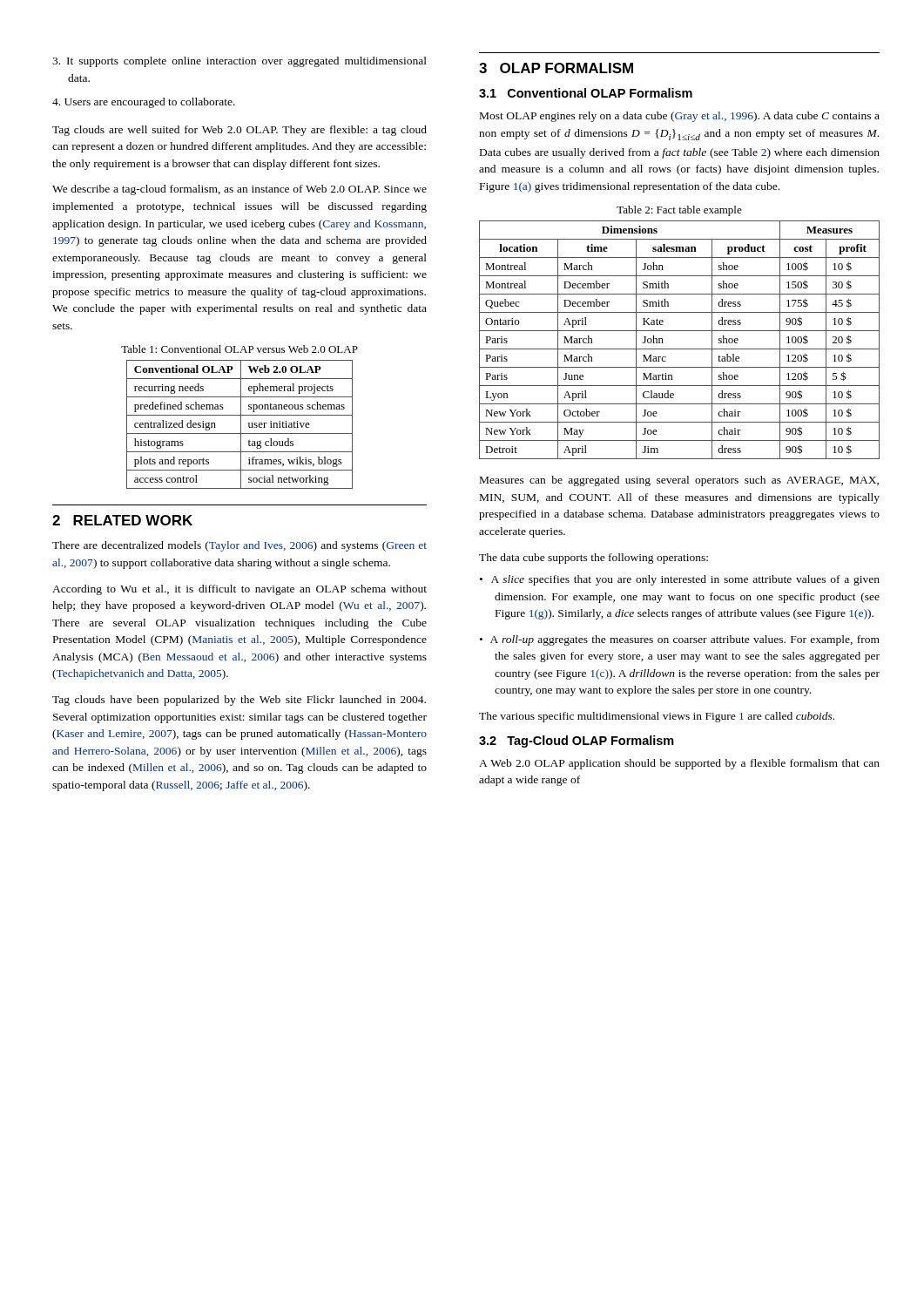Navigate to the element starting "2 RELATED WORK"

point(122,521)
